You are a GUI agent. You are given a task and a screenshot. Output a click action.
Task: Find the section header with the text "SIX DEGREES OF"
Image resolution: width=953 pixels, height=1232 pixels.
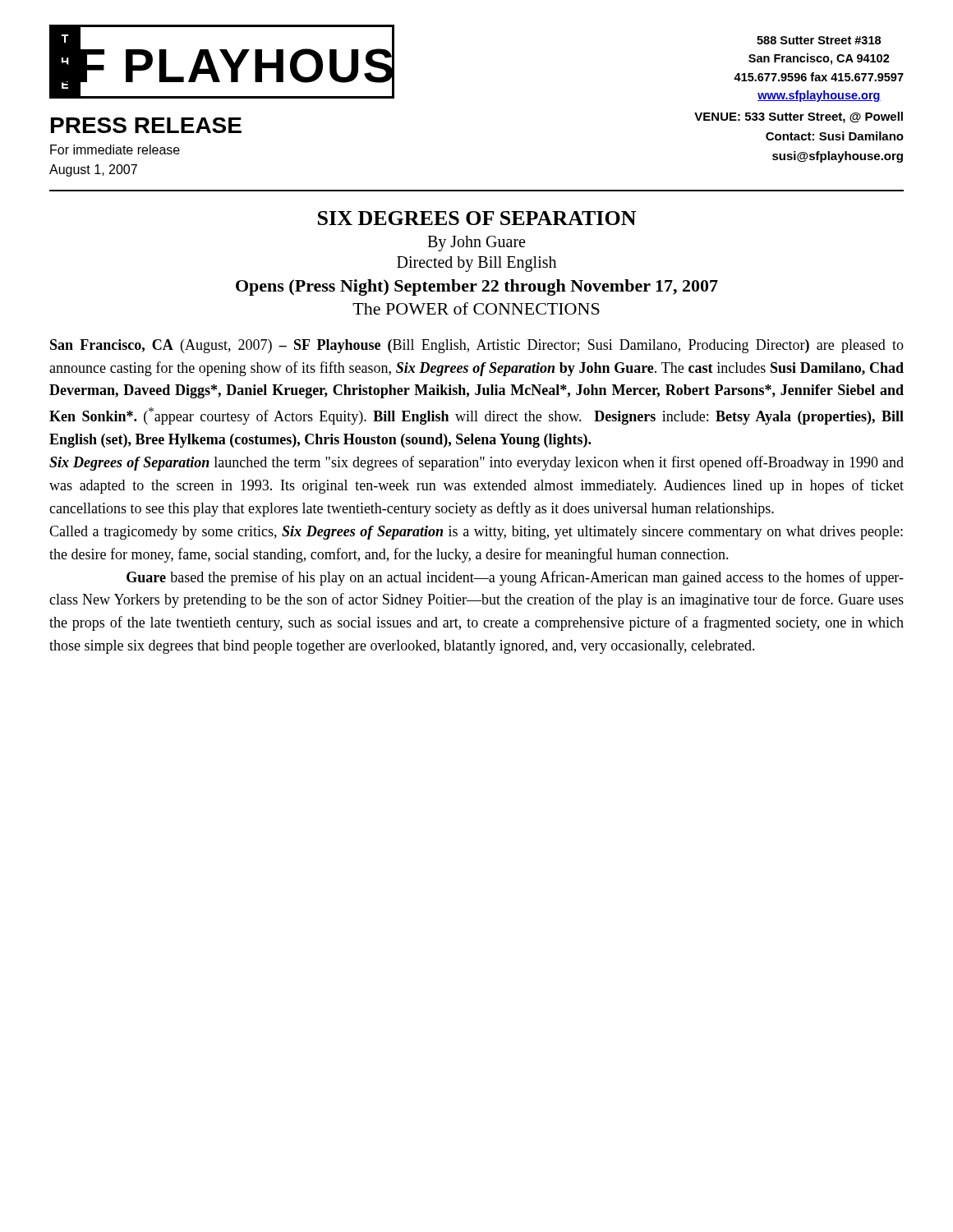[476, 263]
